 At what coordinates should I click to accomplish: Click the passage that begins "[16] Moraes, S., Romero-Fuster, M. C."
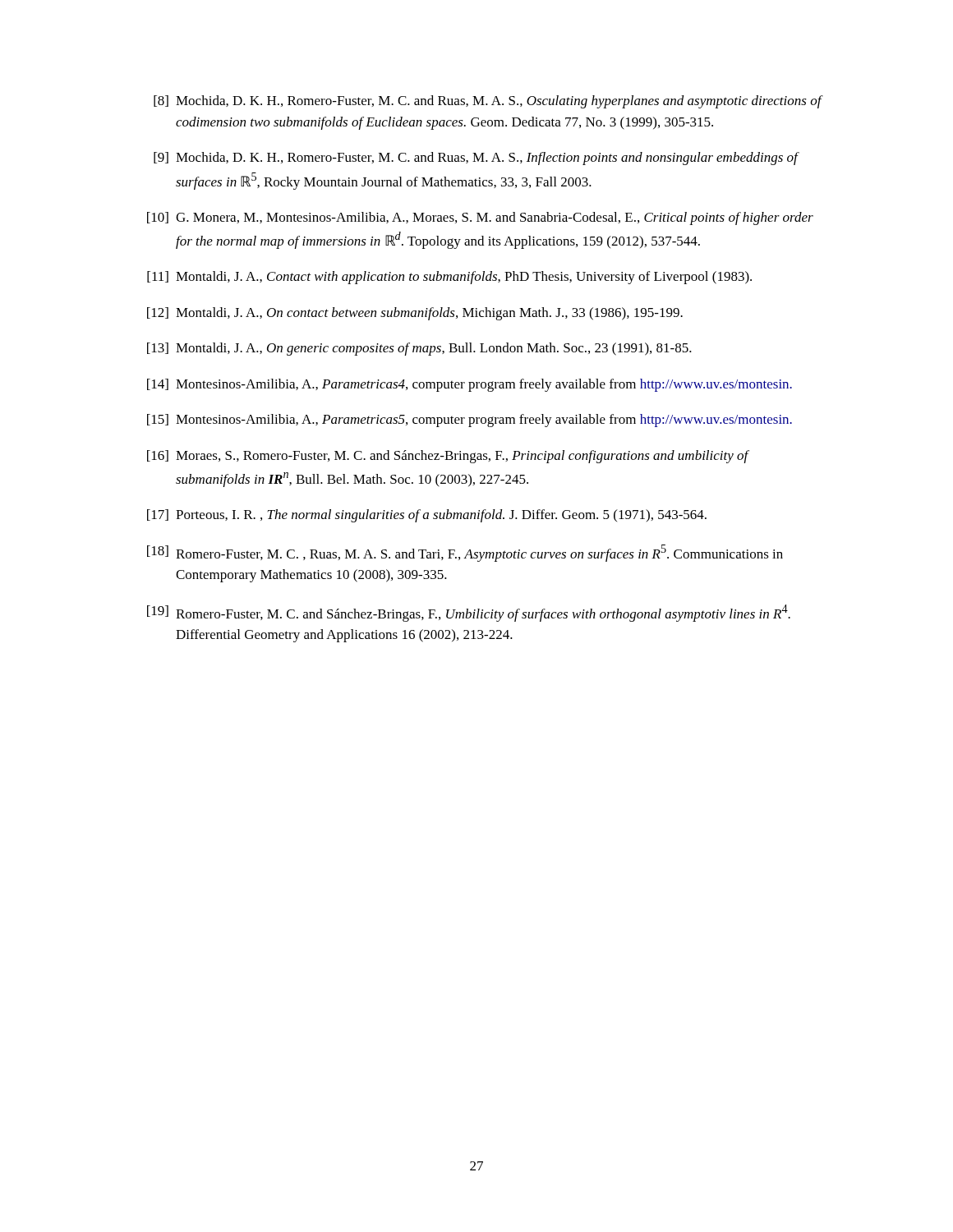476,467
